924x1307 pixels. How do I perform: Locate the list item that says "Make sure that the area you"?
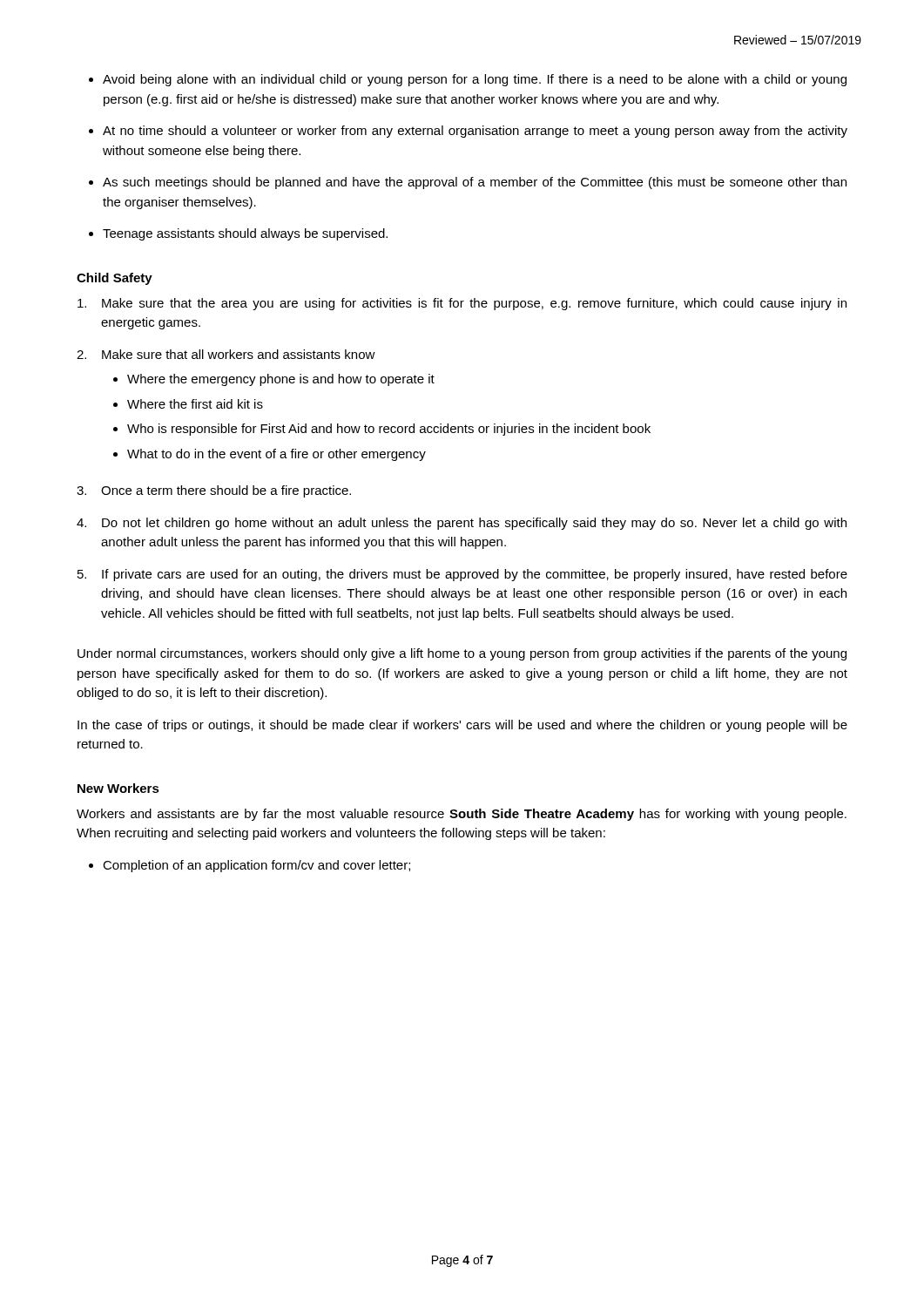(x=462, y=313)
